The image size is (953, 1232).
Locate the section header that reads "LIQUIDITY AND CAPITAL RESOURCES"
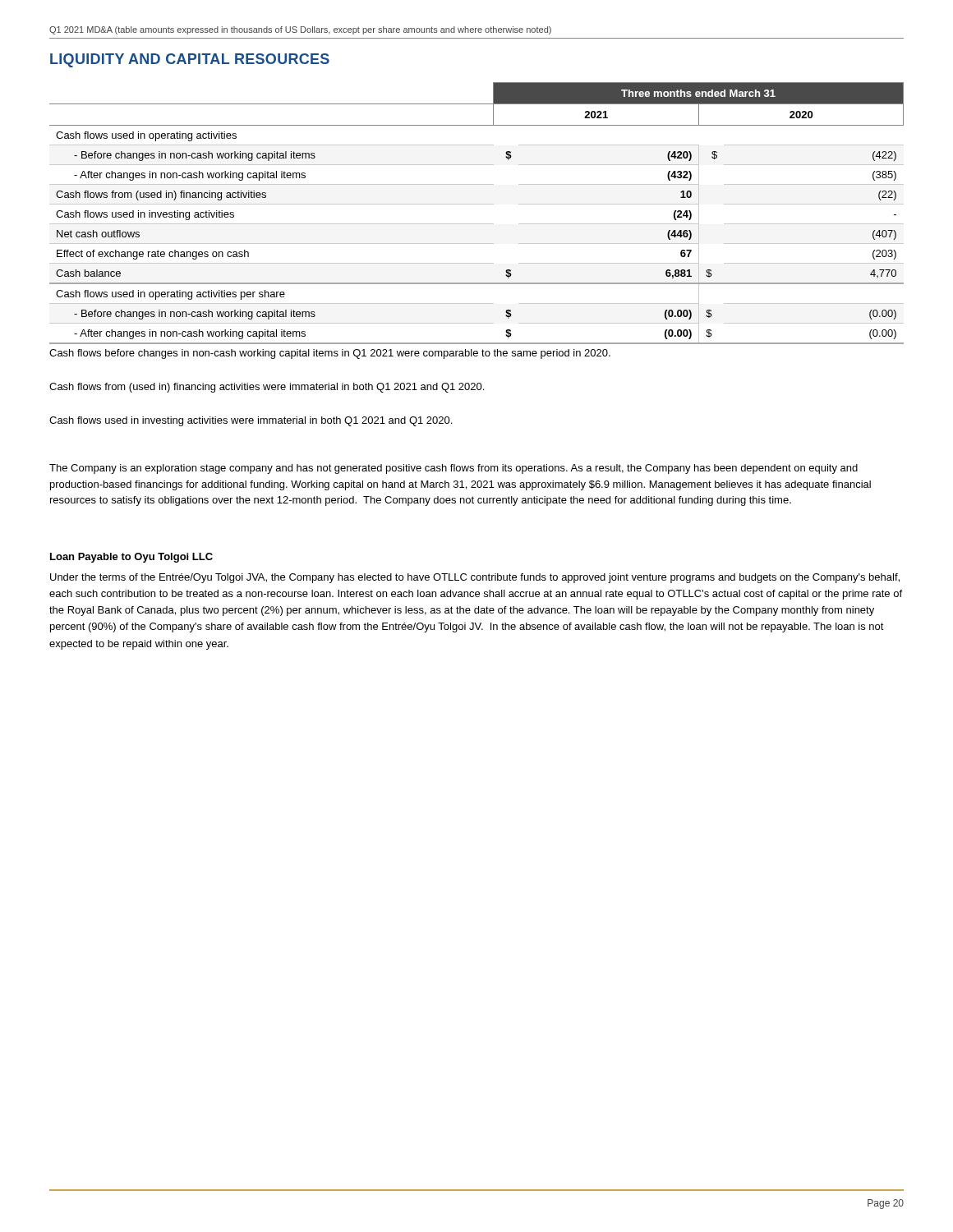click(x=190, y=59)
